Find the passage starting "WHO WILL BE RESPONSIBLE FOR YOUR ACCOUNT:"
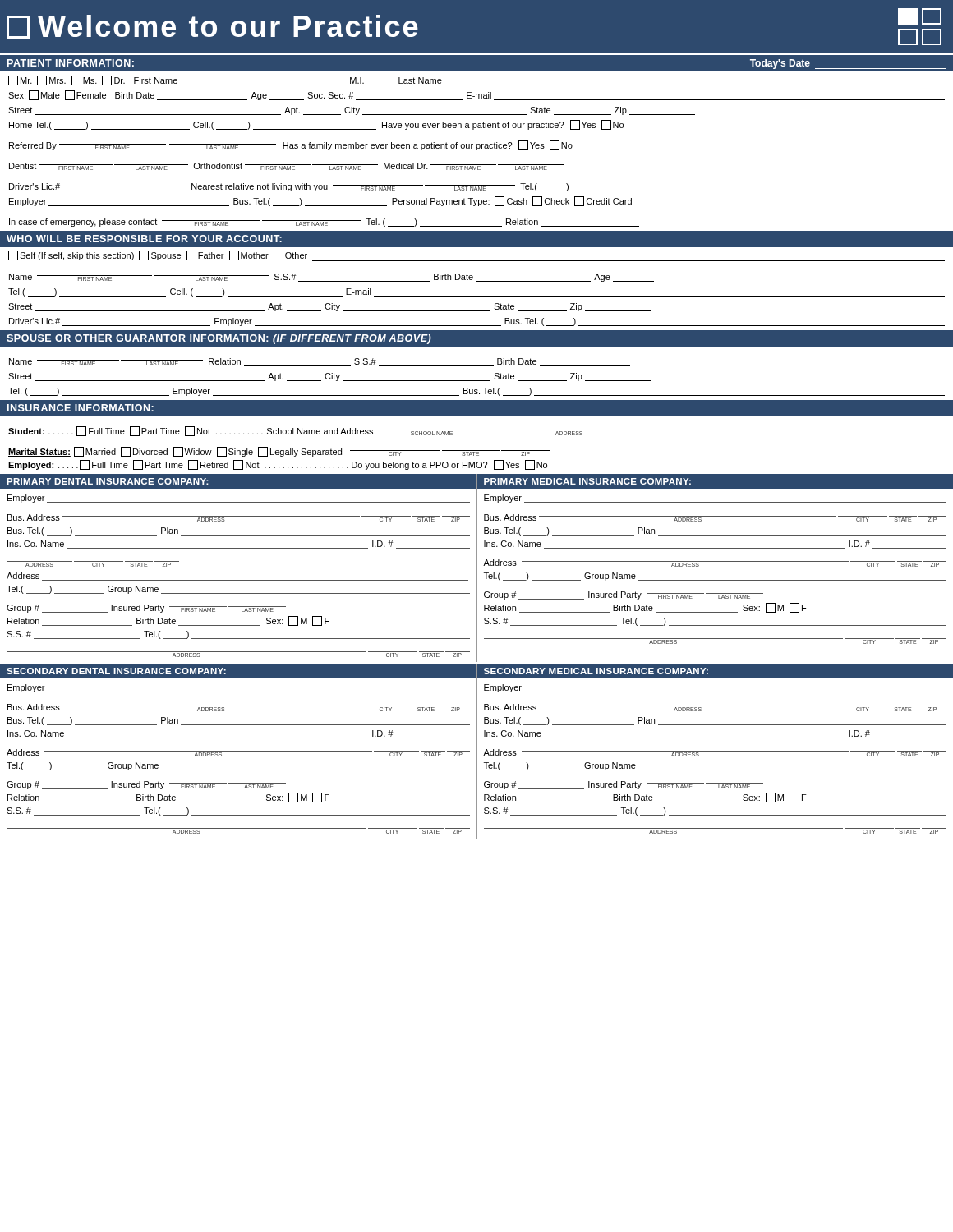 [x=145, y=239]
